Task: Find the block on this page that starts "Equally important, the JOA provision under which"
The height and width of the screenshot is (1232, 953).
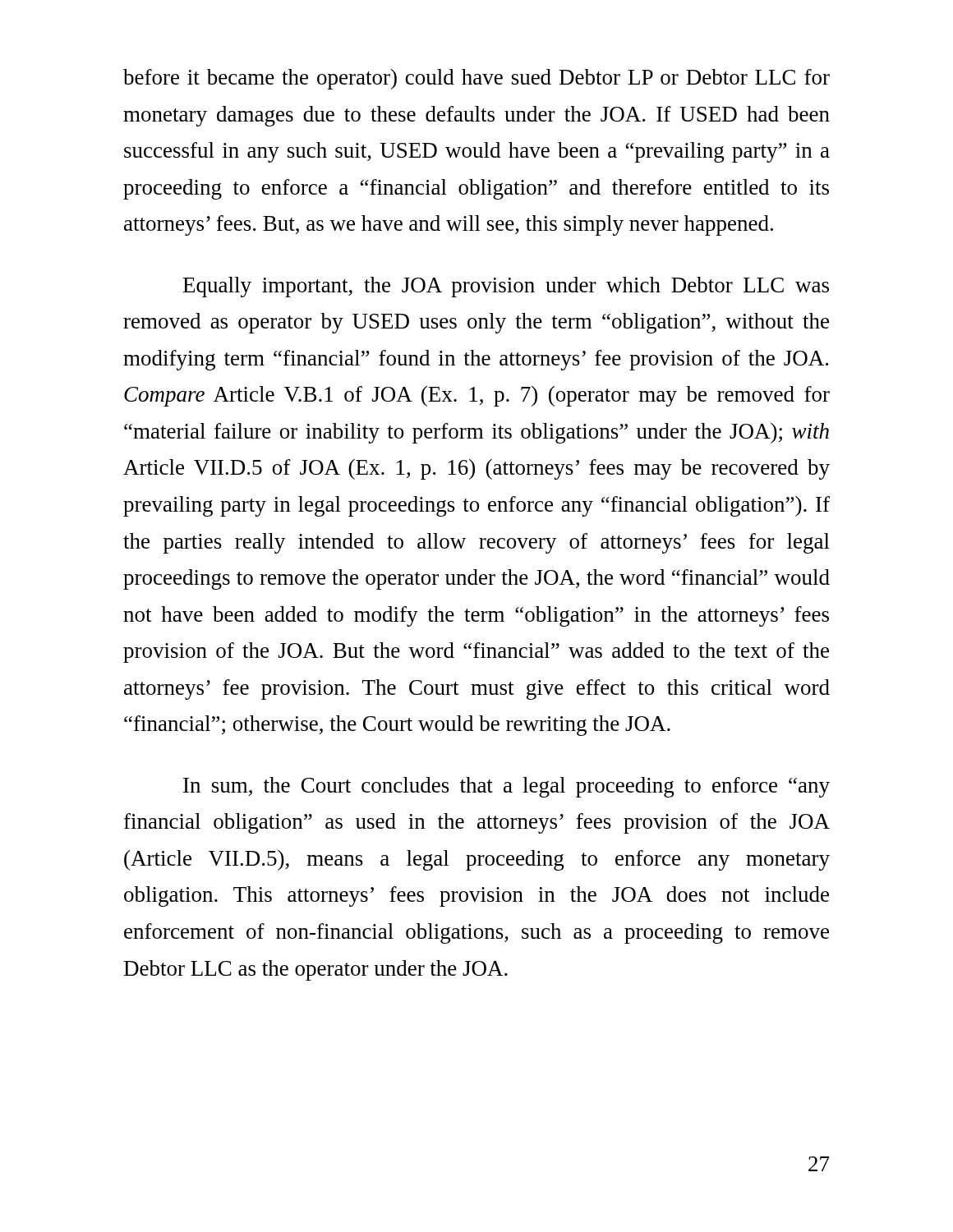Action: coord(476,505)
